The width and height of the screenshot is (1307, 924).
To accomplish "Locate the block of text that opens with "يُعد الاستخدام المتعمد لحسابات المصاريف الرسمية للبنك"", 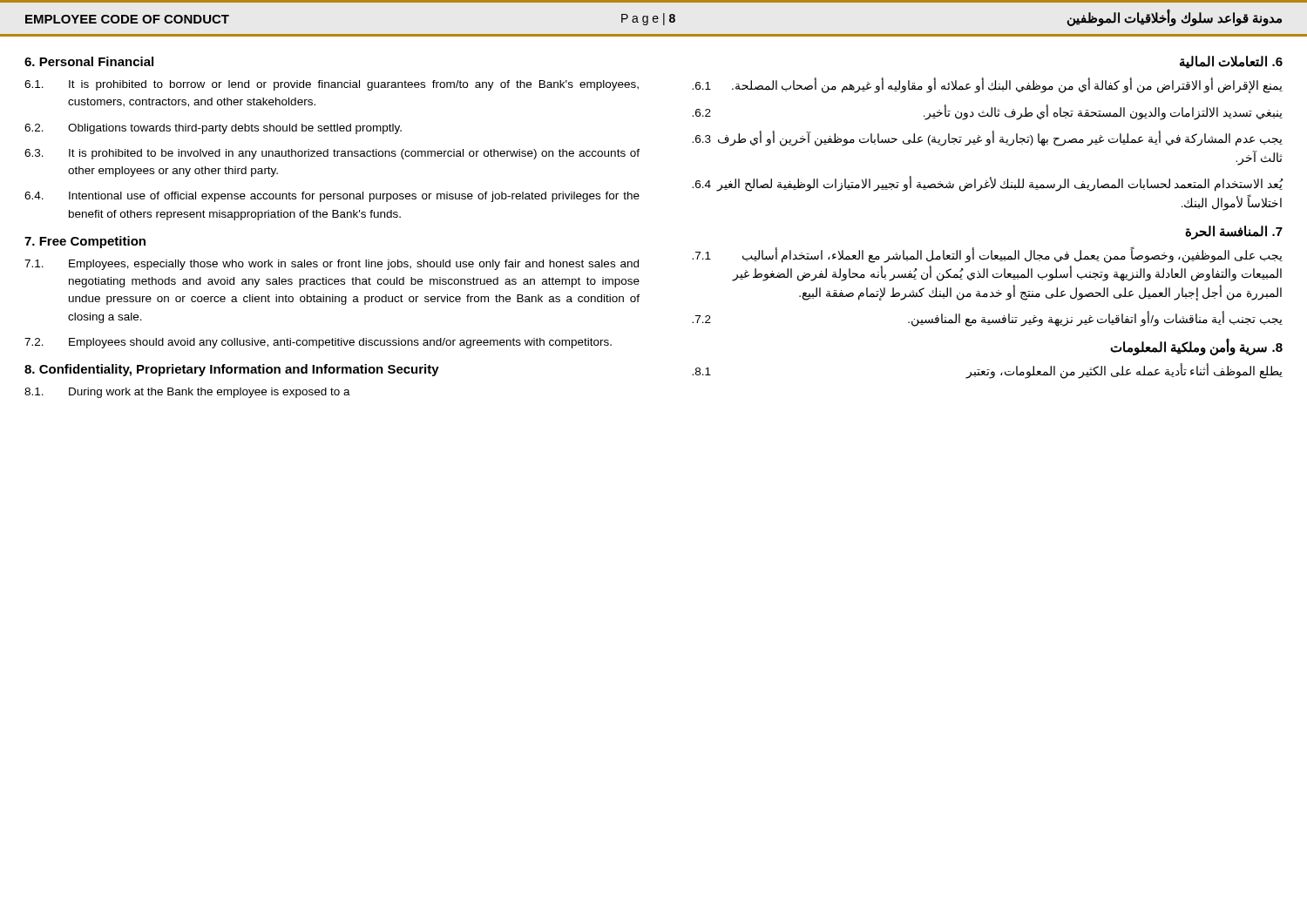I will coord(975,194).
